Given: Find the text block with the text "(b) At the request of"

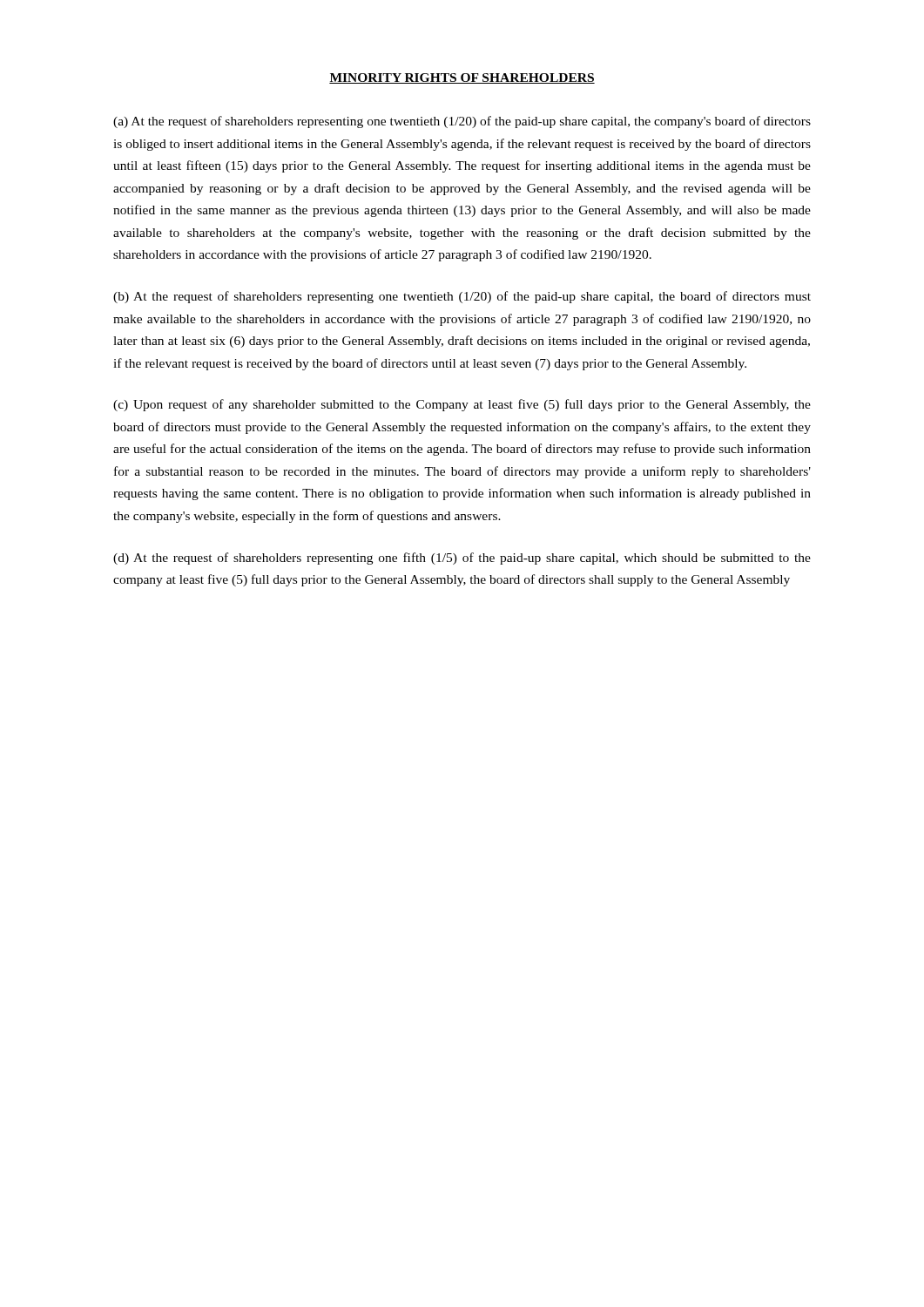Looking at the screenshot, I should (x=462, y=329).
